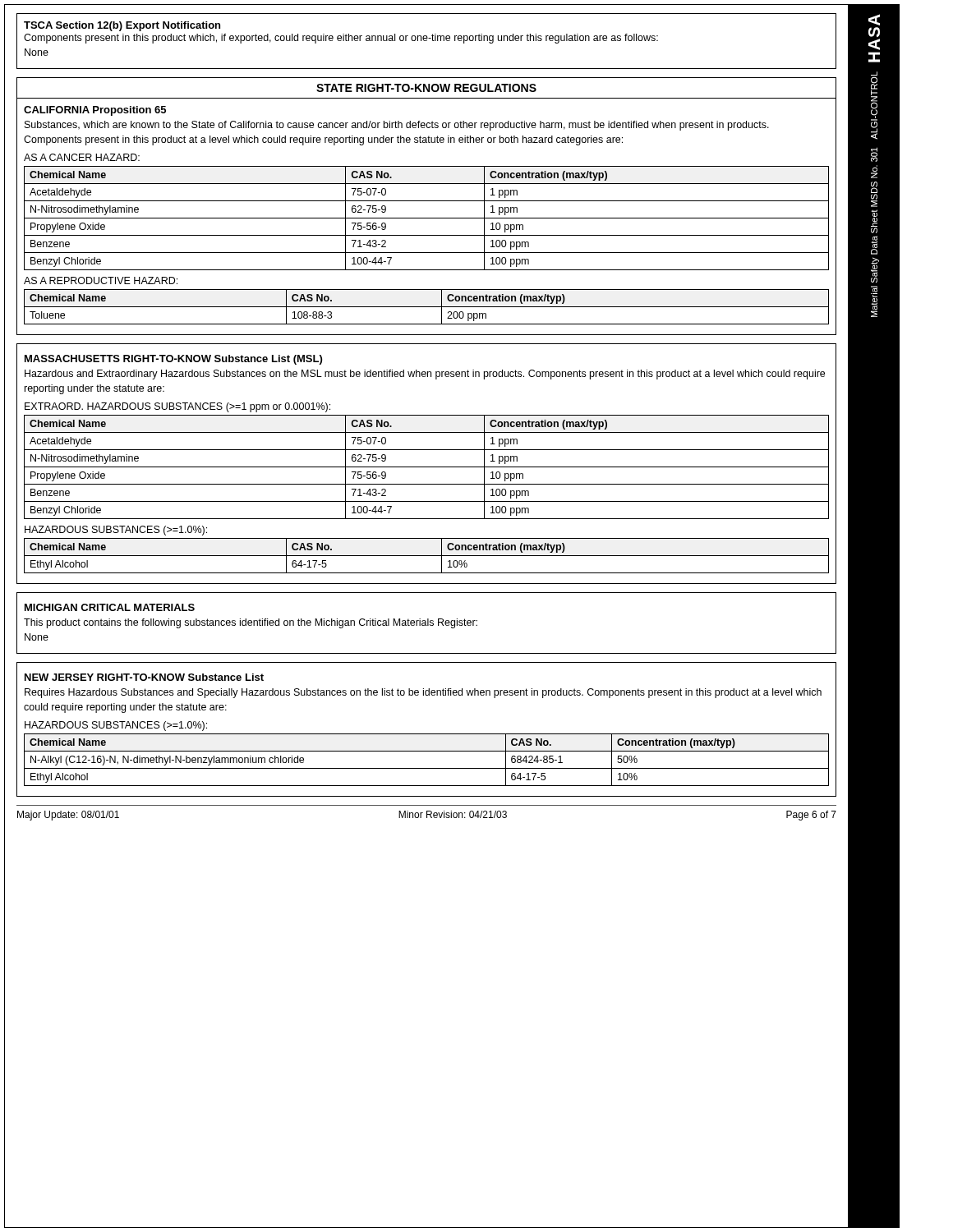Locate the block of text that opens with "This product contains the following substances identified"
The height and width of the screenshot is (1232, 953).
(x=251, y=630)
